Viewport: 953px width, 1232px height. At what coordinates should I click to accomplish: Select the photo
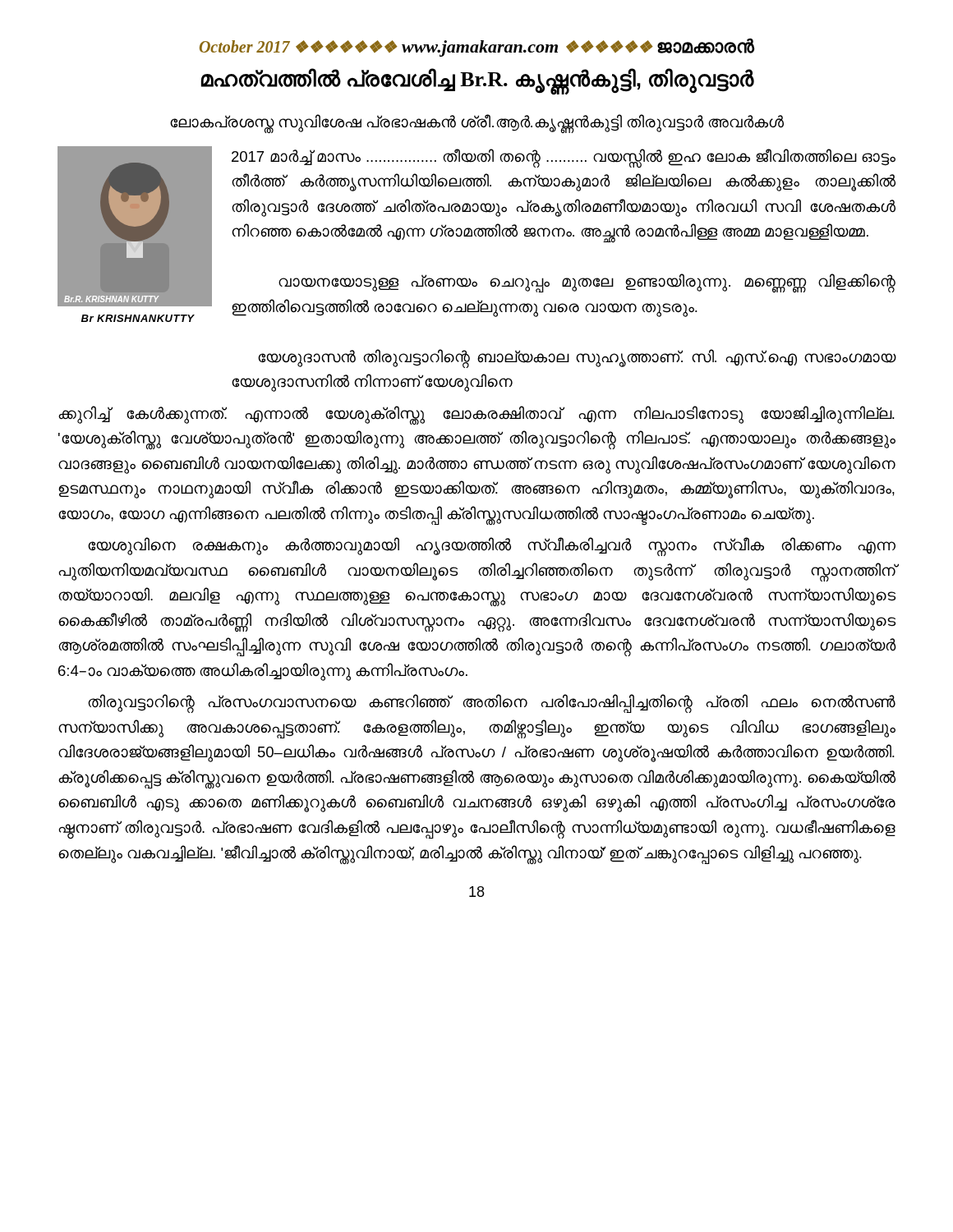pos(138,235)
